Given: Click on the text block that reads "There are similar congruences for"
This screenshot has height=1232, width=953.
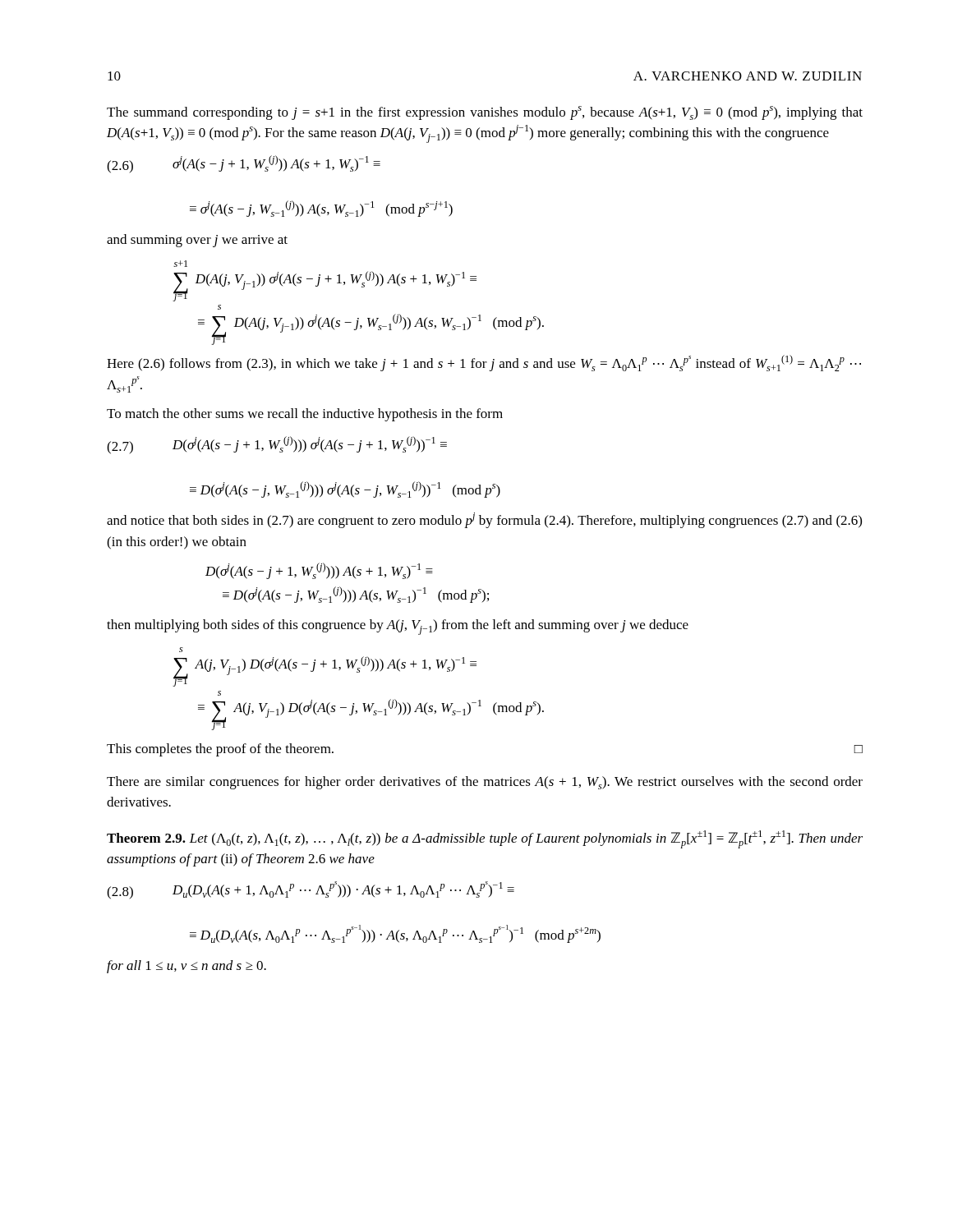Looking at the screenshot, I should tap(485, 792).
